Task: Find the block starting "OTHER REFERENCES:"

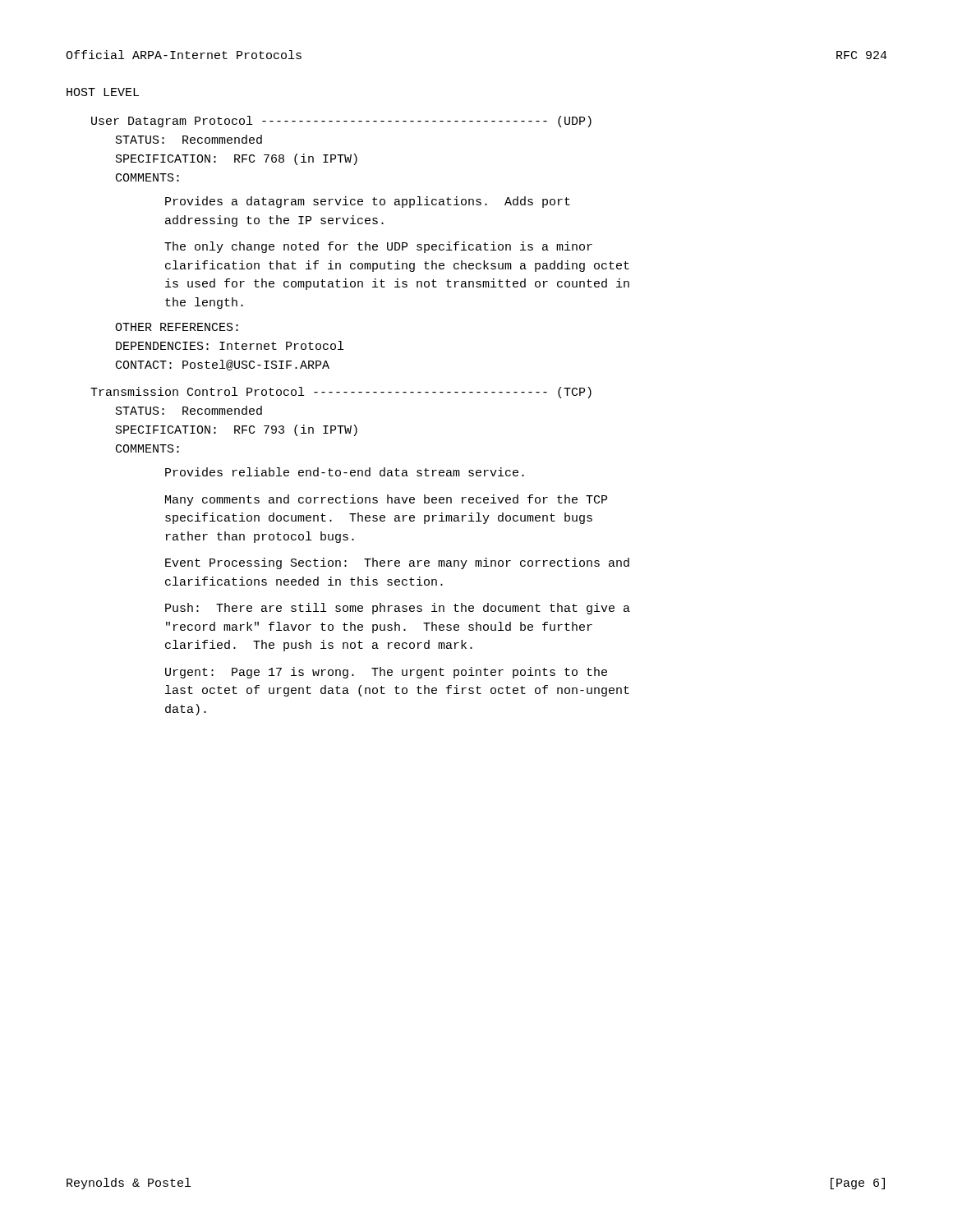Action: pyautogui.click(x=178, y=328)
